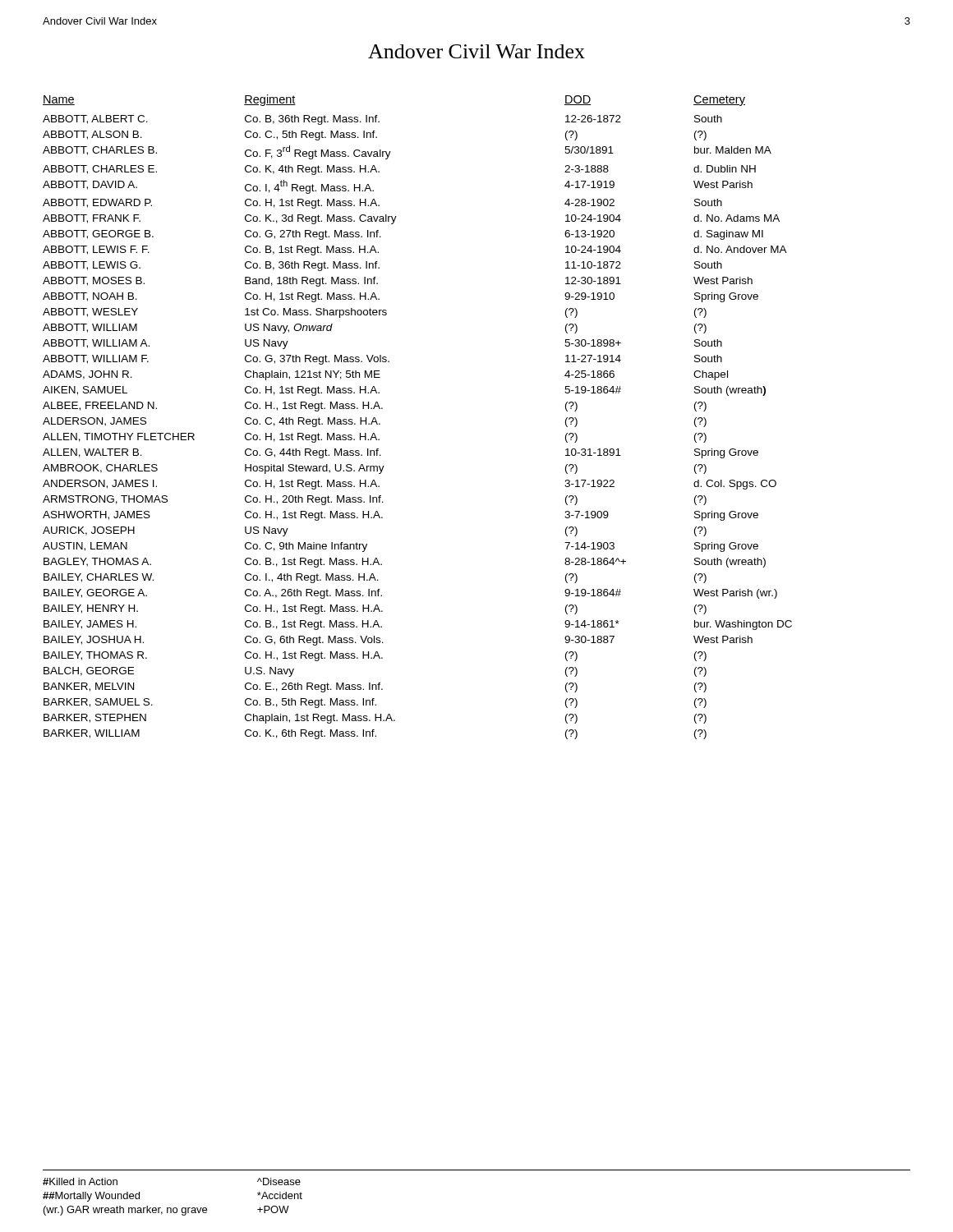Image resolution: width=953 pixels, height=1232 pixels.
Task: Navigate to the text starting "Killed in Action ##Mortally Wounded"
Action: [78, 1181]
